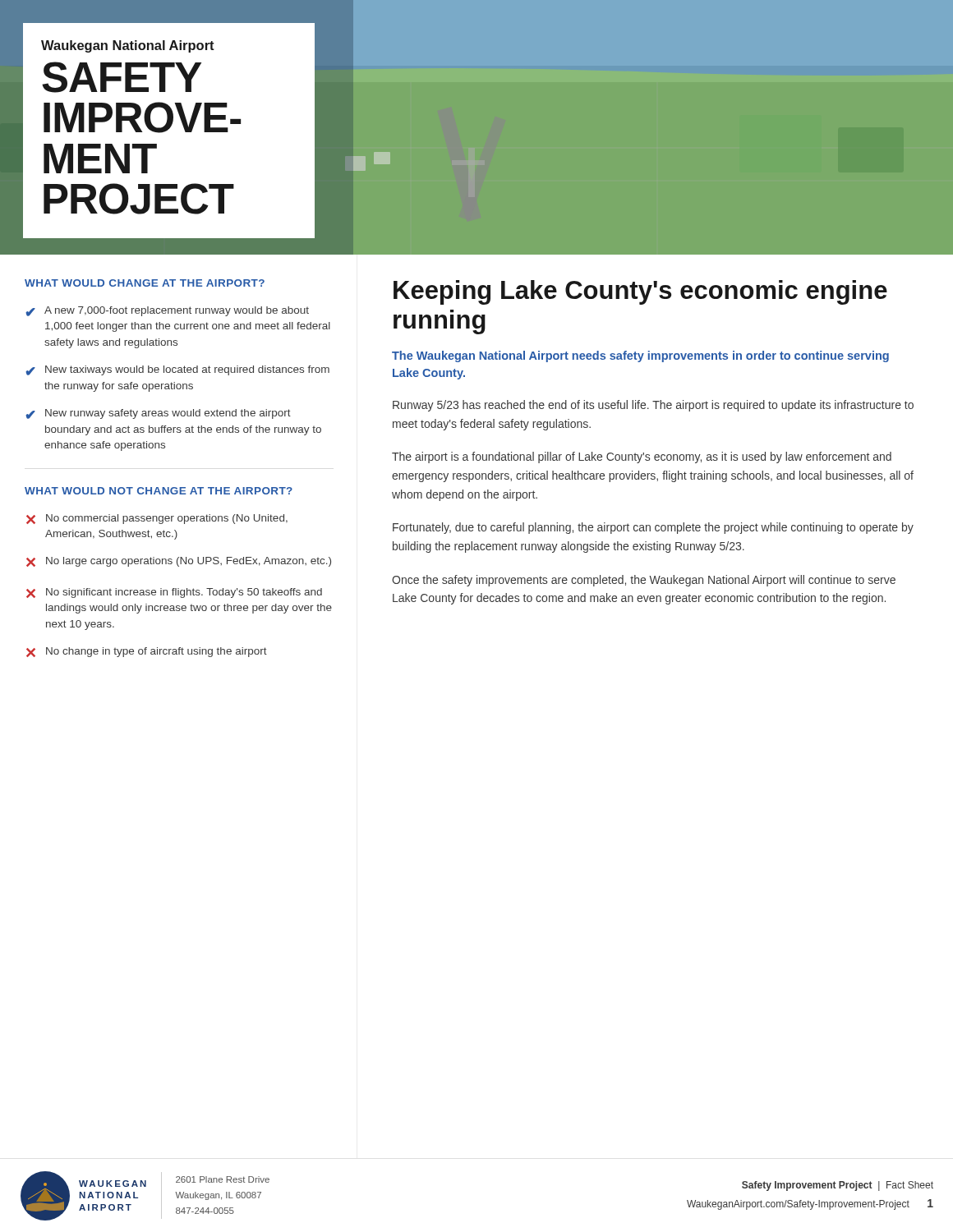Image resolution: width=953 pixels, height=1232 pixels.
Task: Locate the text block that reads "The airport is a foundational pillar of"
Action: click(x=653, y=475)
